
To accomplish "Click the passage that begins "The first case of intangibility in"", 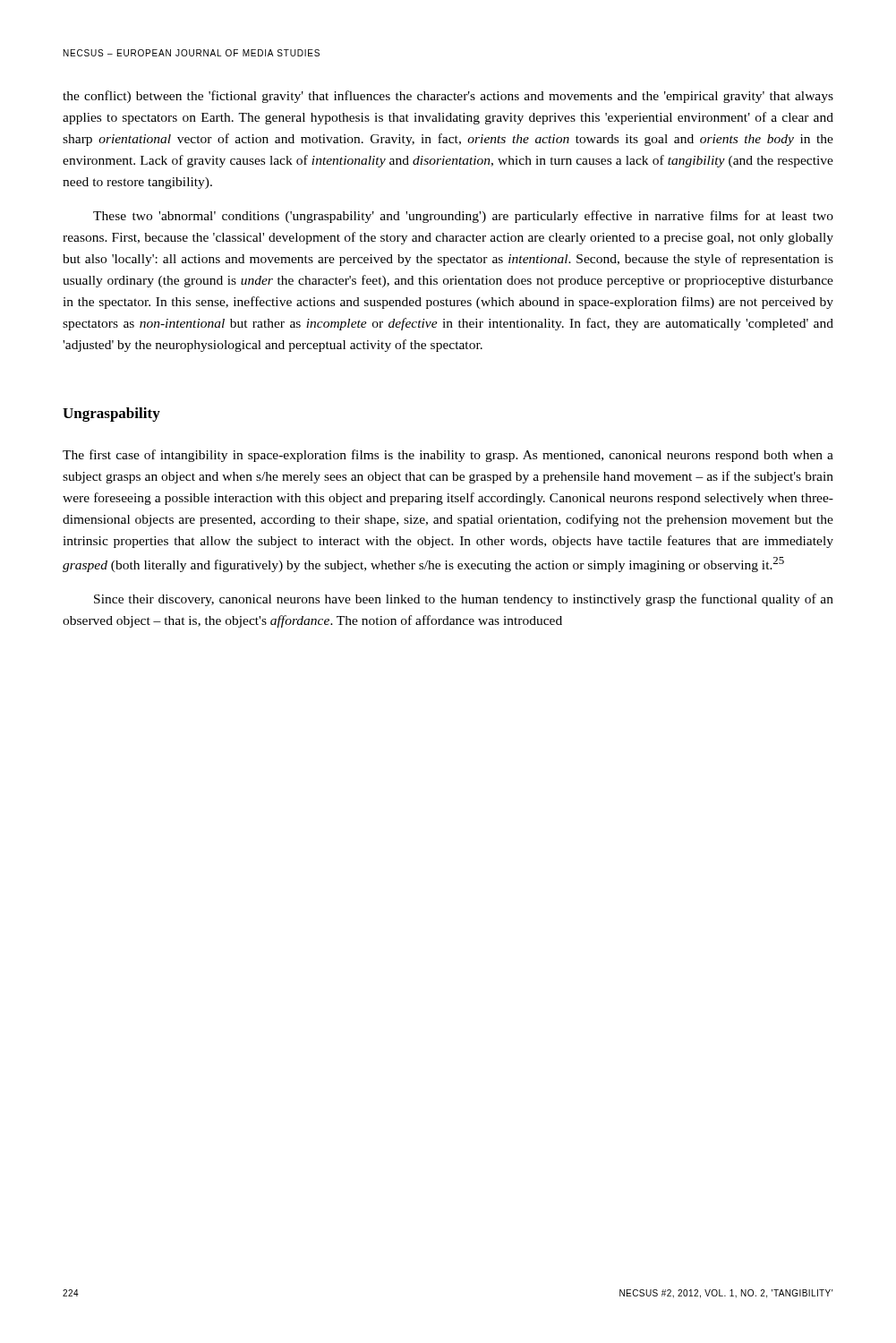I will point(448,510).
